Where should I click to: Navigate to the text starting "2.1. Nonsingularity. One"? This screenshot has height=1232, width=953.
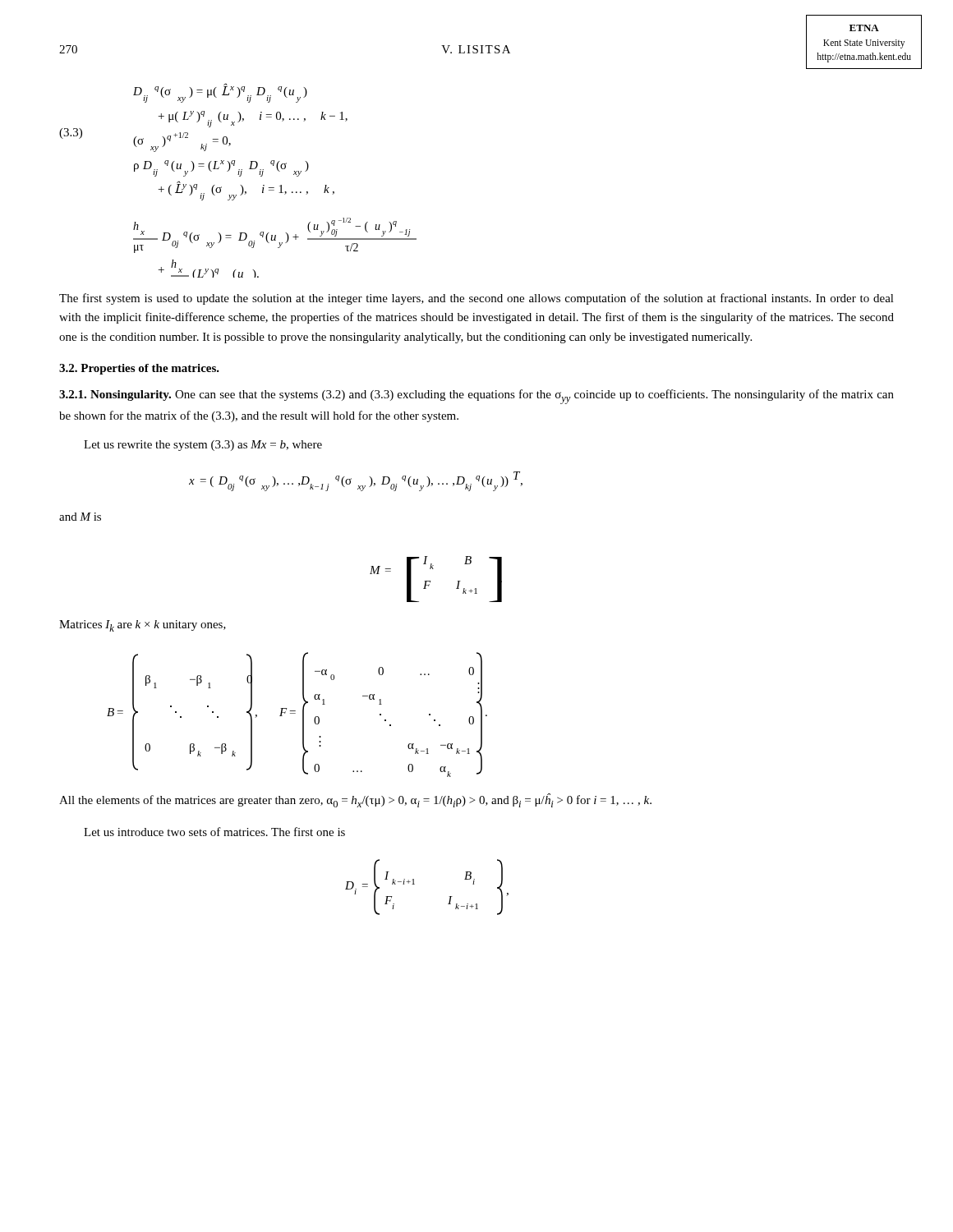click(x=476, y=405)
